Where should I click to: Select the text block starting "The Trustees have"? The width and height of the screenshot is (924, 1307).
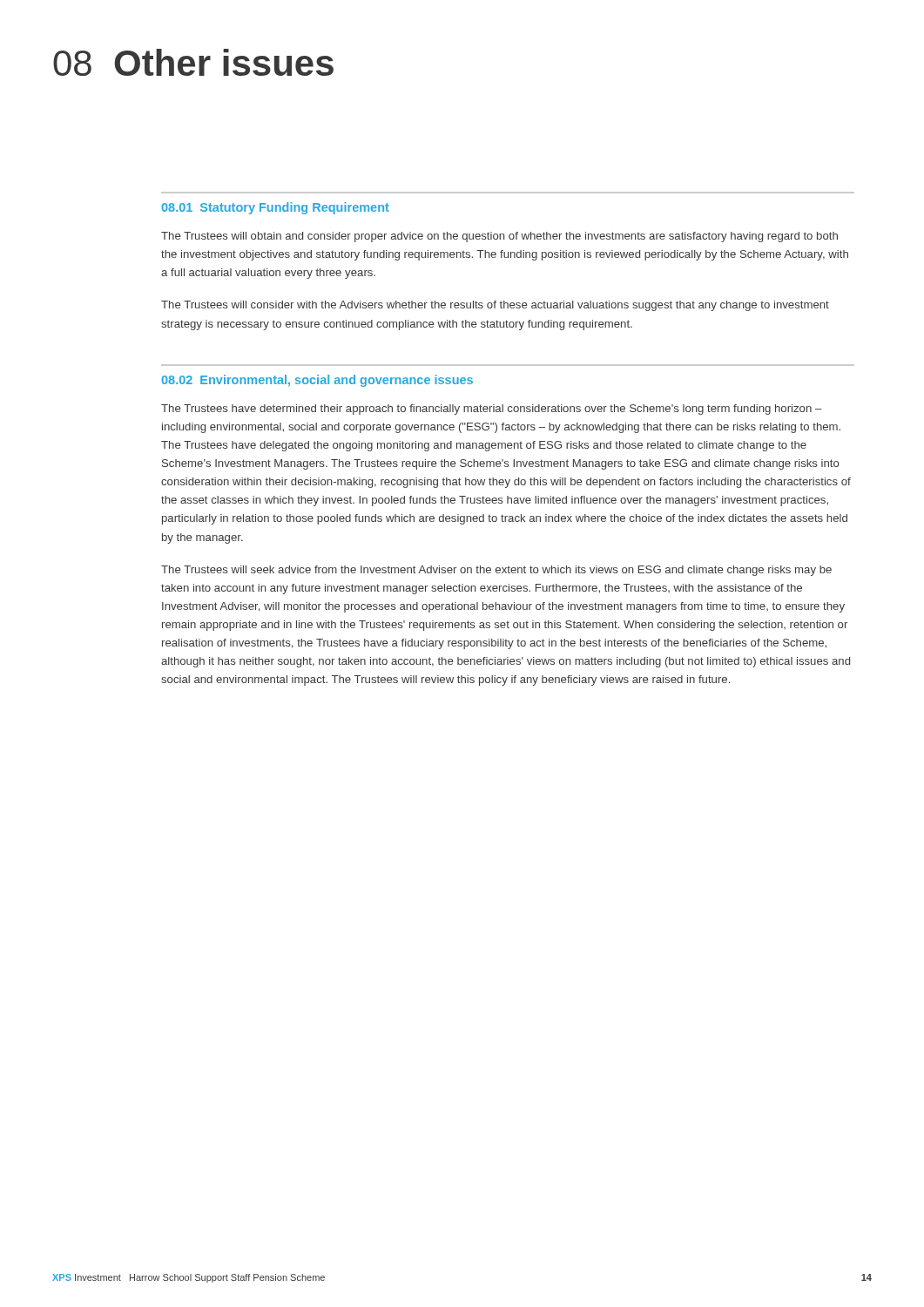coord(506,472)
